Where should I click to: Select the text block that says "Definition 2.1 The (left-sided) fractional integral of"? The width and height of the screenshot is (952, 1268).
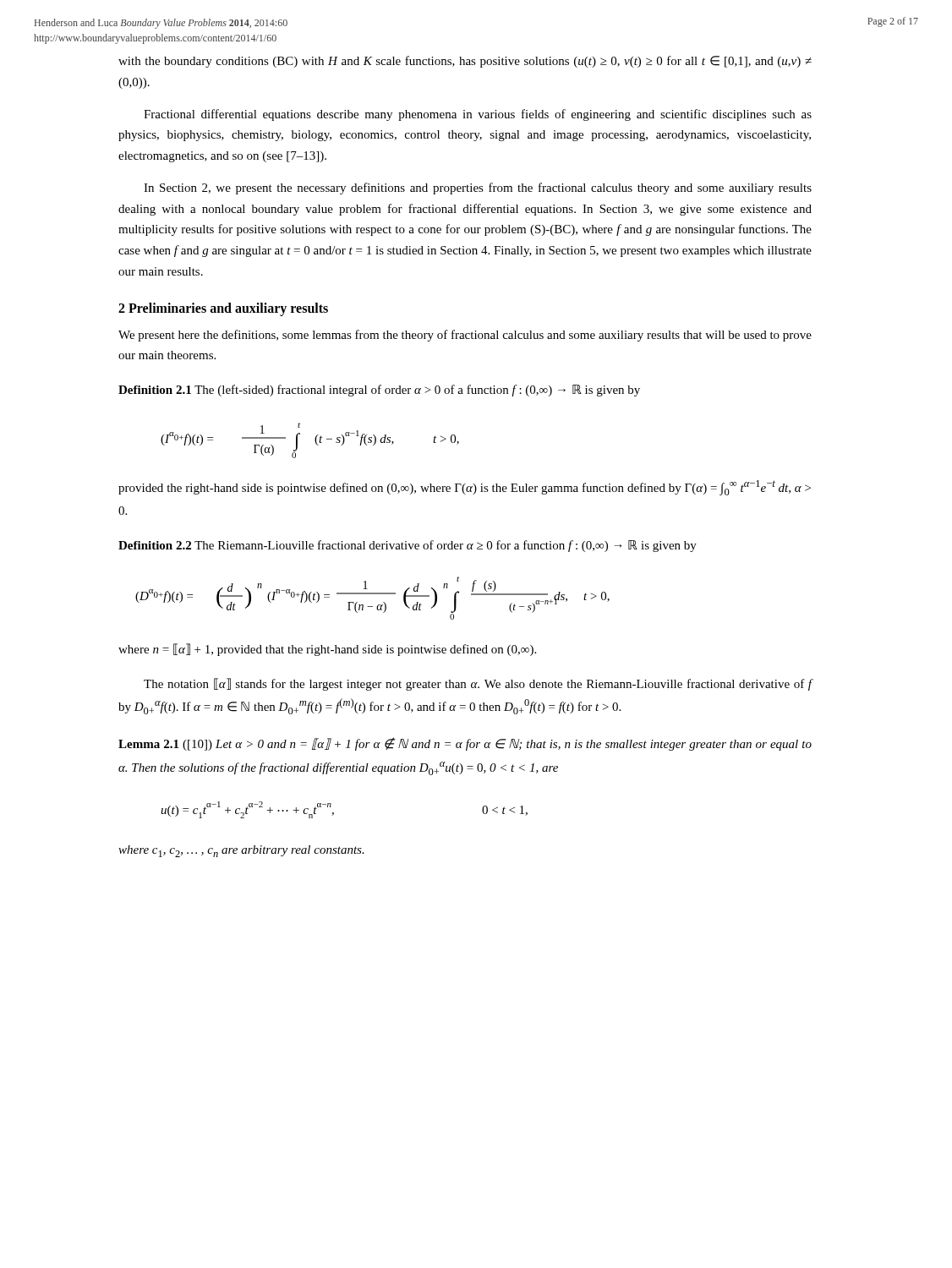[x=379, y=390]
